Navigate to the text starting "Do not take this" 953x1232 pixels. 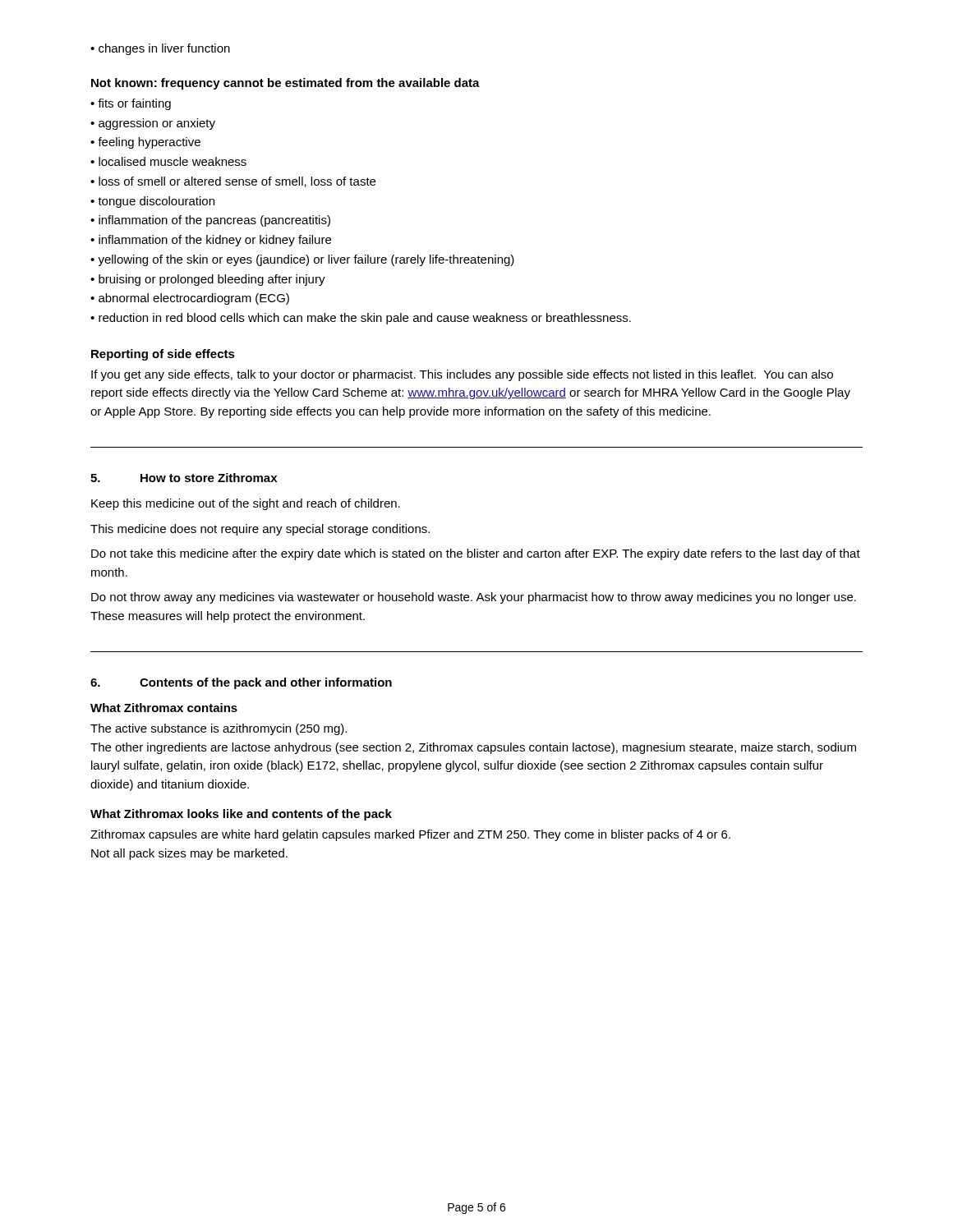point(475,563)
